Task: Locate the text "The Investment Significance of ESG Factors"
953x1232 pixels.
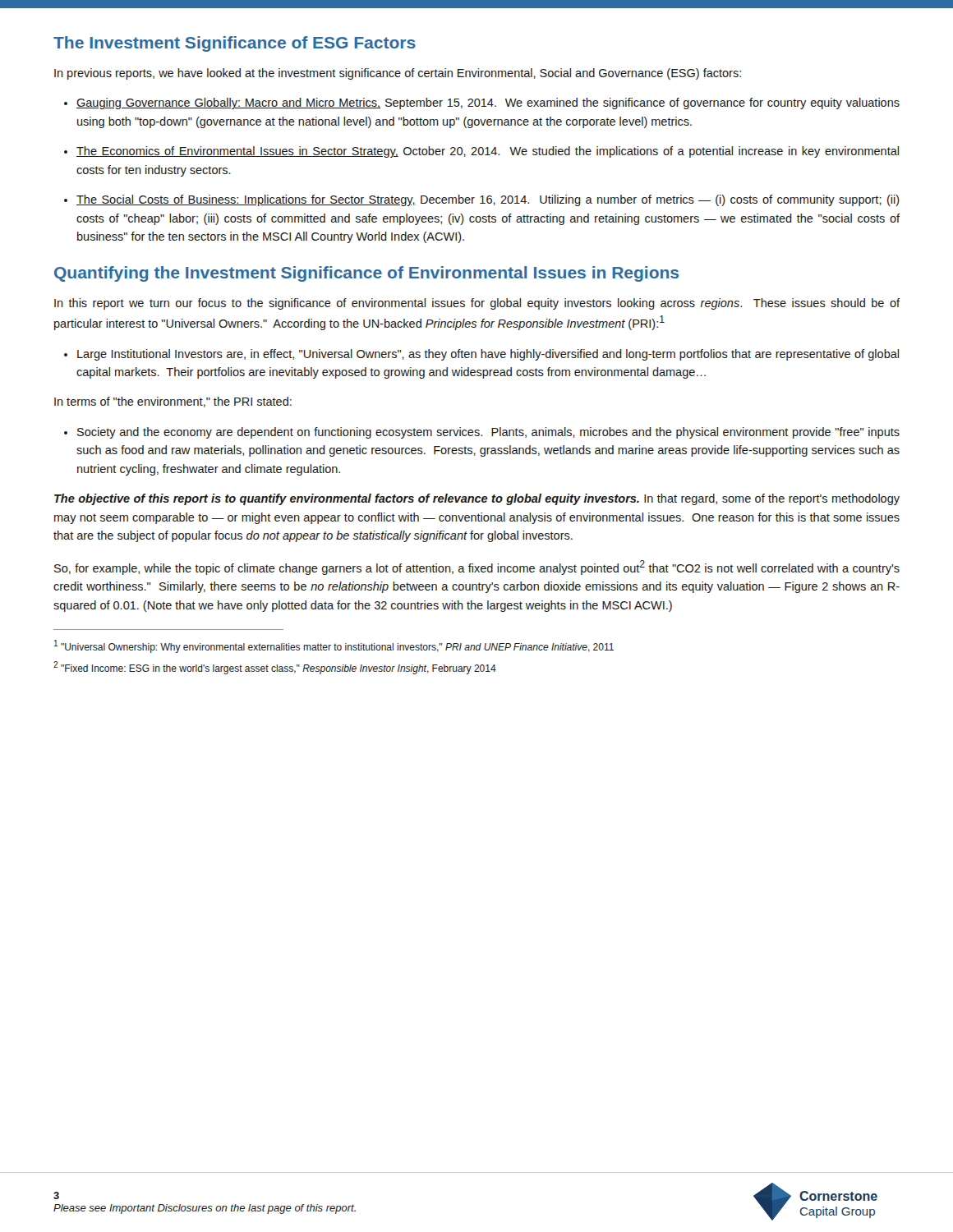Action: 235,42
